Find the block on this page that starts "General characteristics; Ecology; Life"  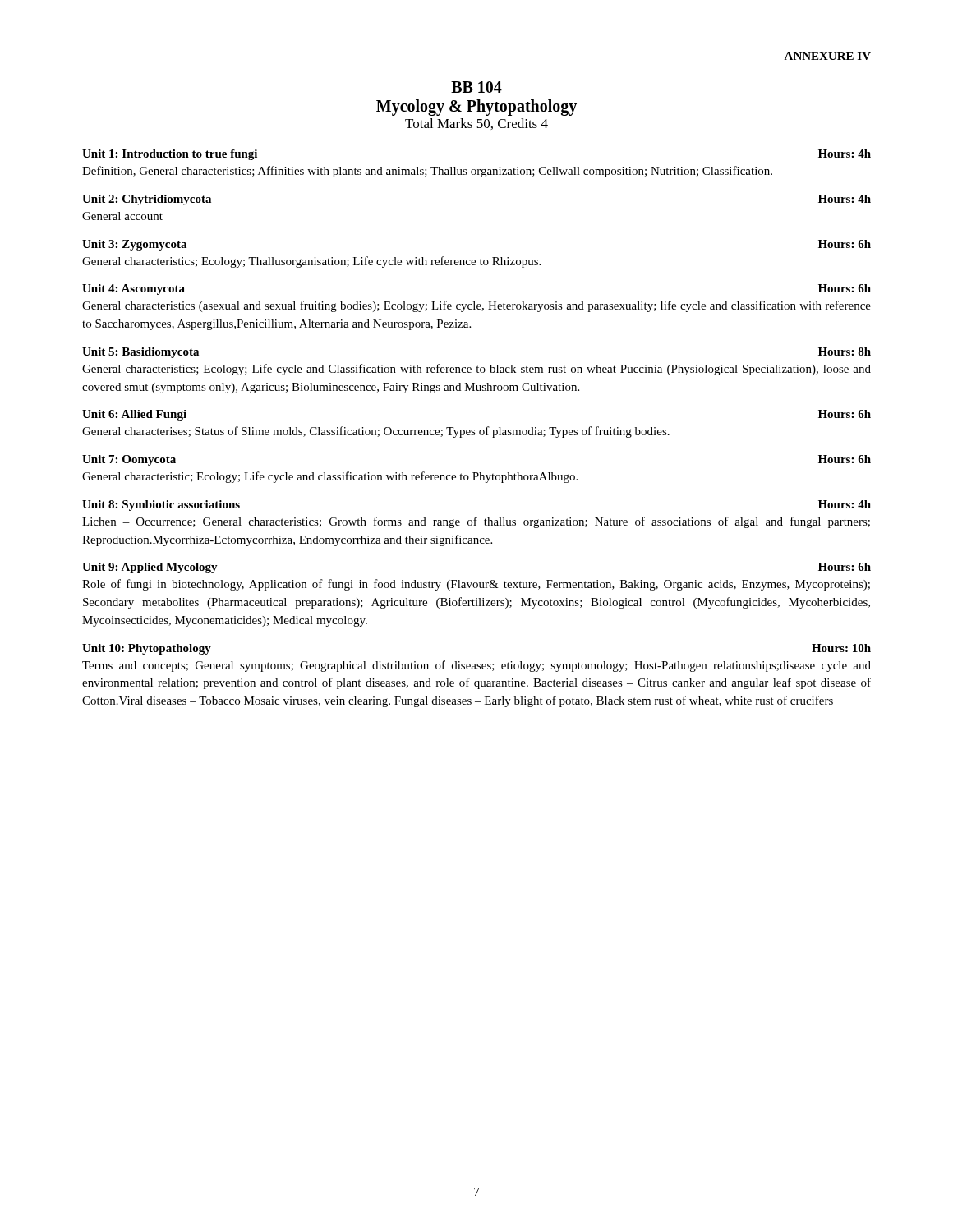coord(476,377)
